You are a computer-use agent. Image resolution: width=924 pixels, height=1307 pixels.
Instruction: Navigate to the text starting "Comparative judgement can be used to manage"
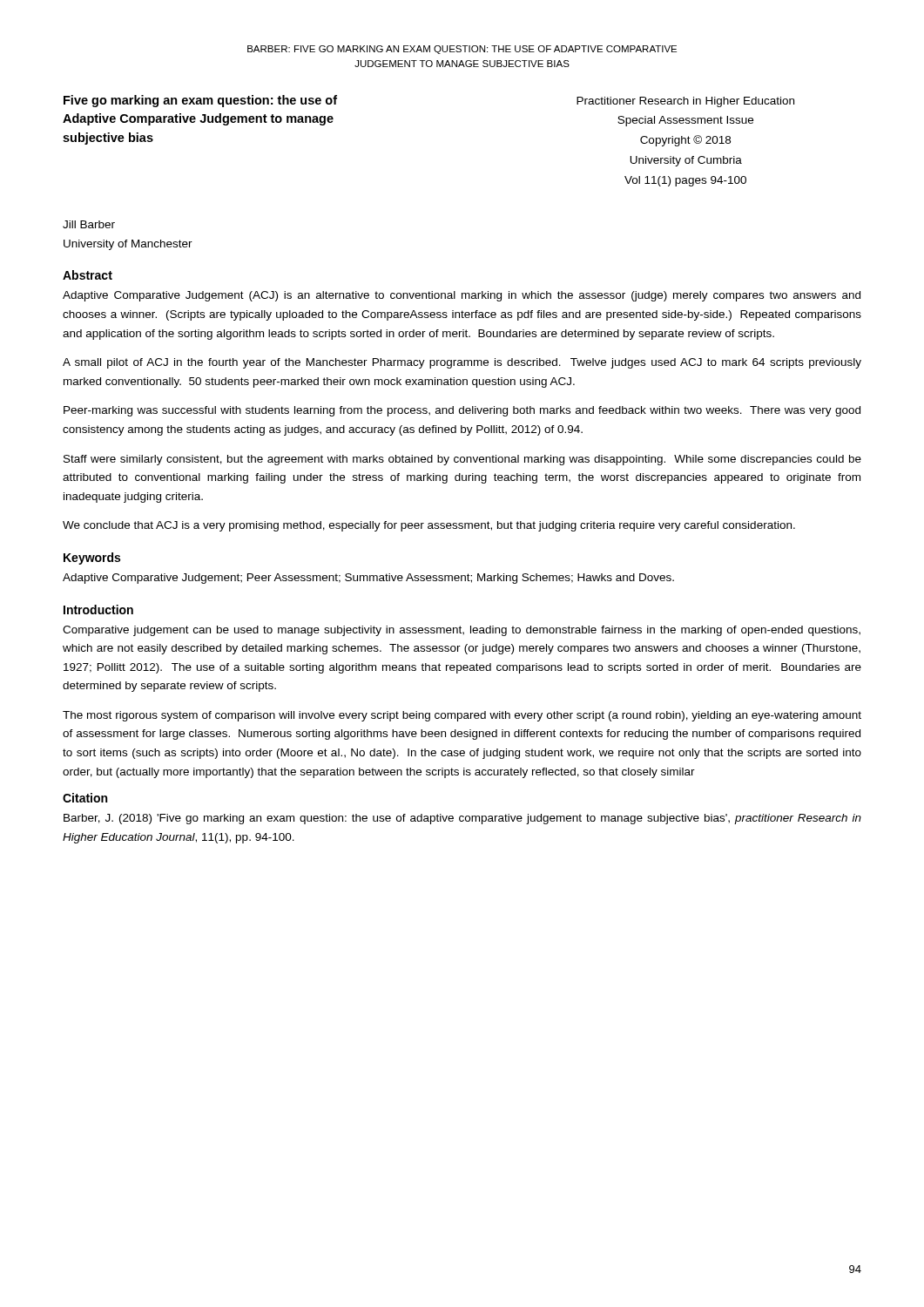(x=462, y=657)
